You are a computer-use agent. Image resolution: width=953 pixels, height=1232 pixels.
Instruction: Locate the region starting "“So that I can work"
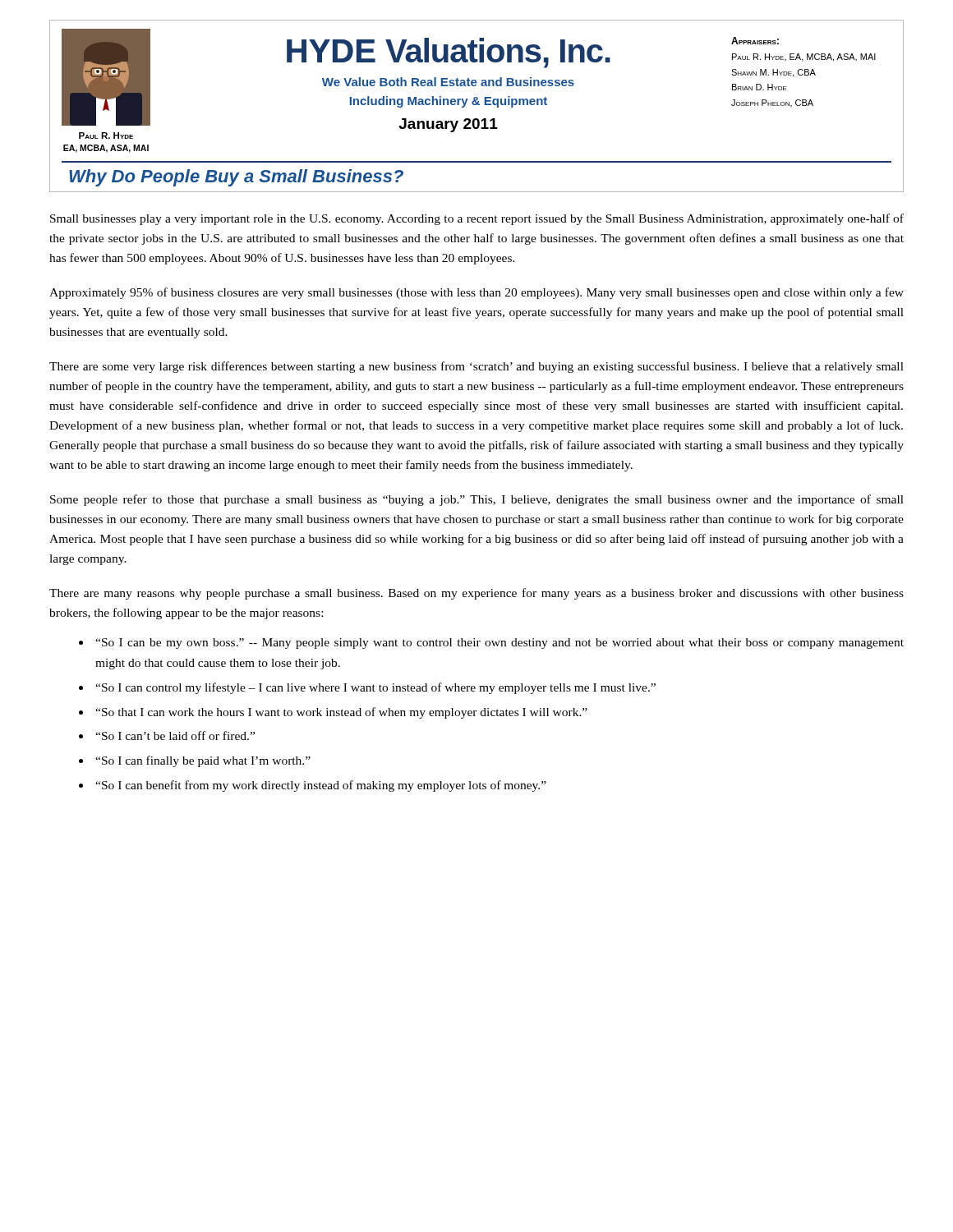click(x=341, y=711)
